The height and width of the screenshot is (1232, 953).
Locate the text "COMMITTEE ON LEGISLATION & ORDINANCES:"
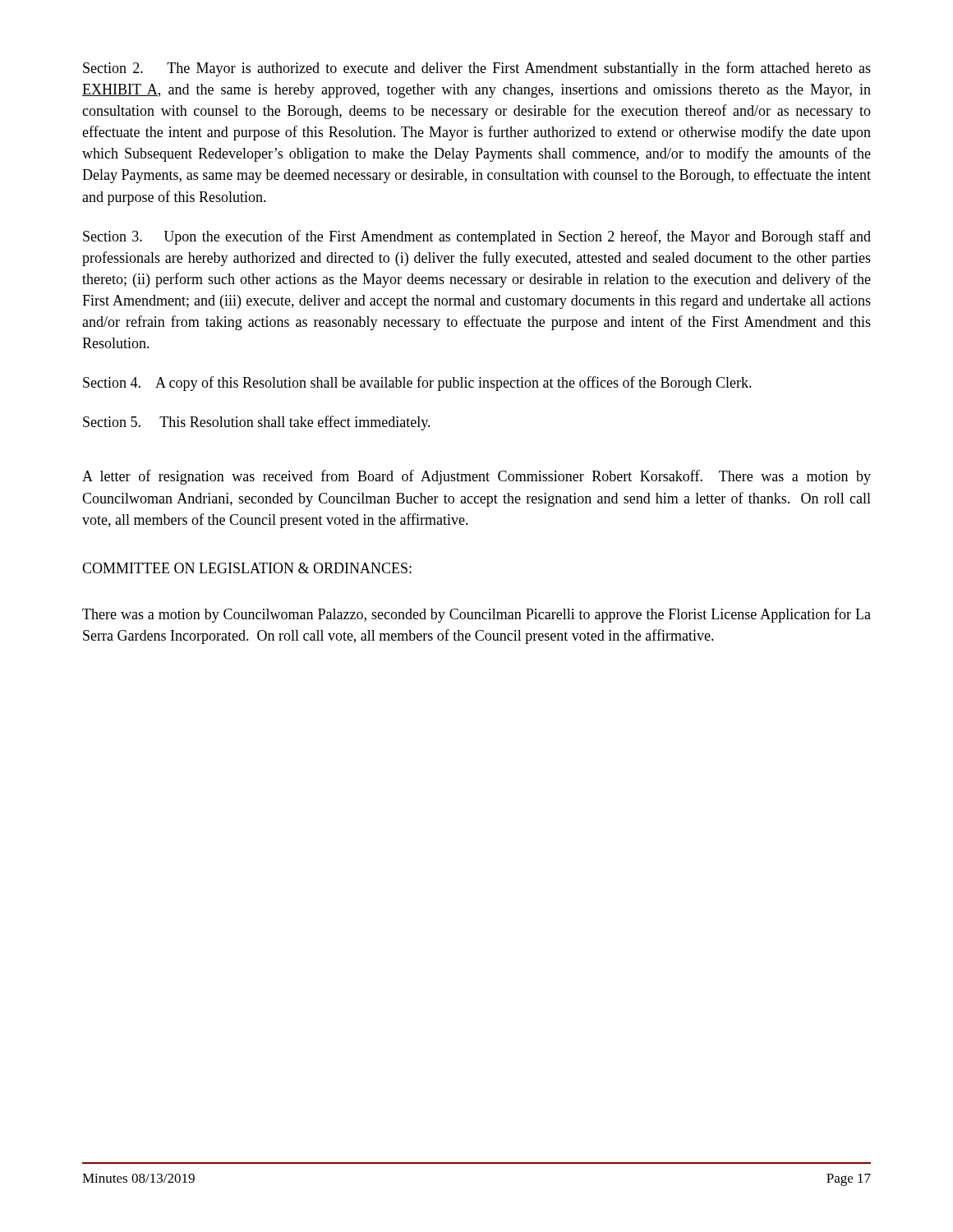pyautogui.click(x=247, y=568)
